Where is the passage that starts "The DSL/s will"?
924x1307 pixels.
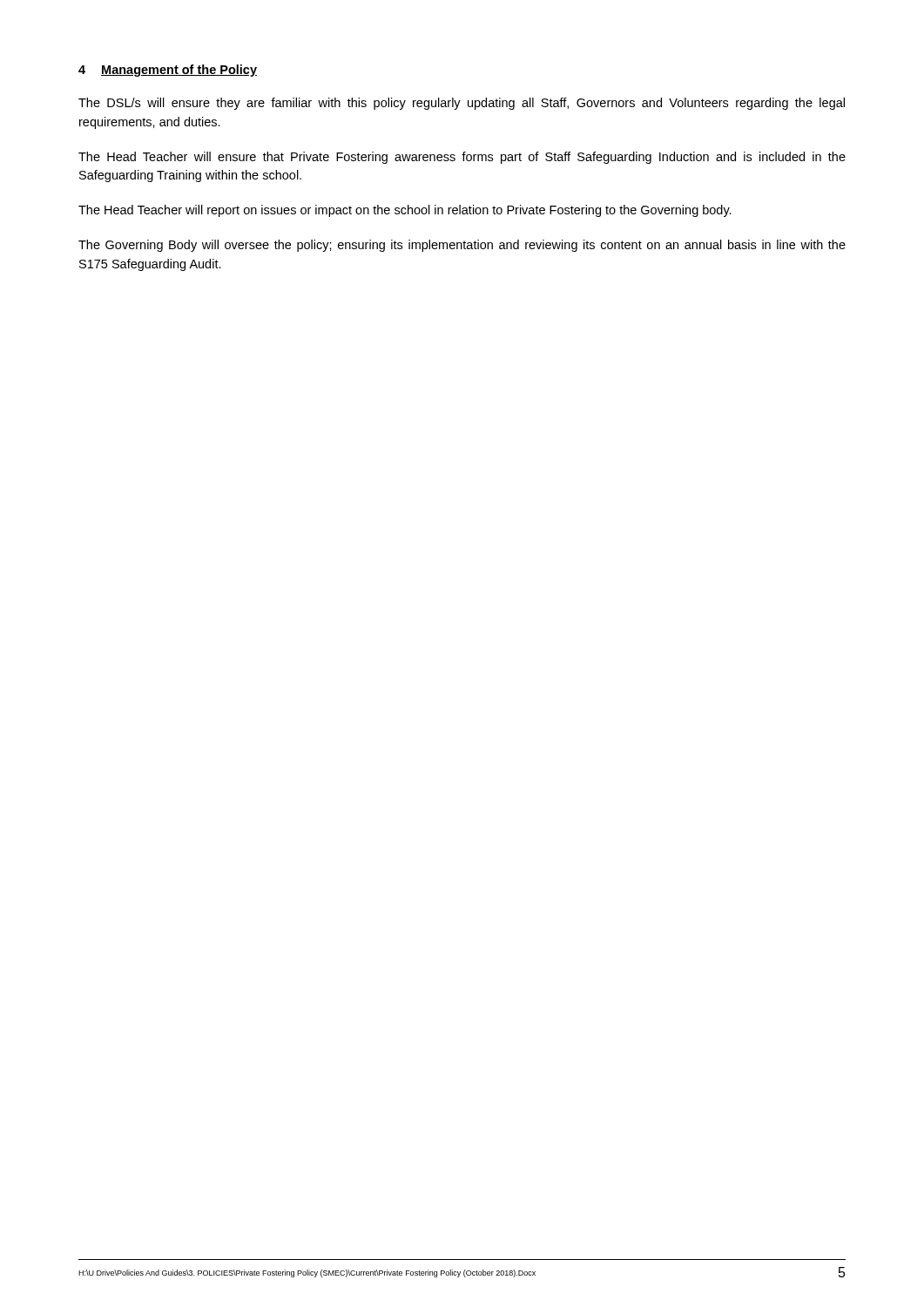[x=462, y=112]
